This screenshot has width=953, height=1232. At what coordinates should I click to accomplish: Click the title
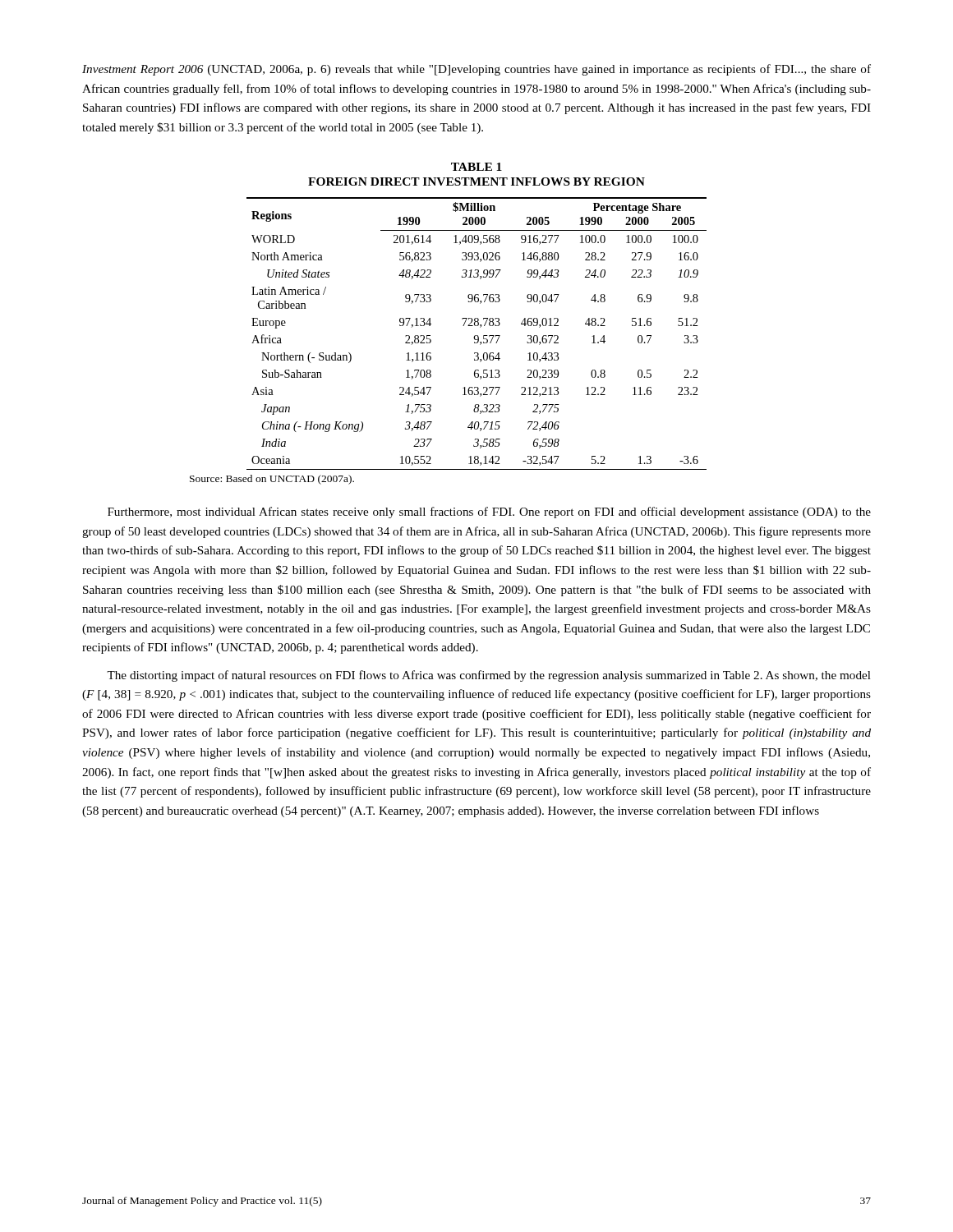(476, 174)
